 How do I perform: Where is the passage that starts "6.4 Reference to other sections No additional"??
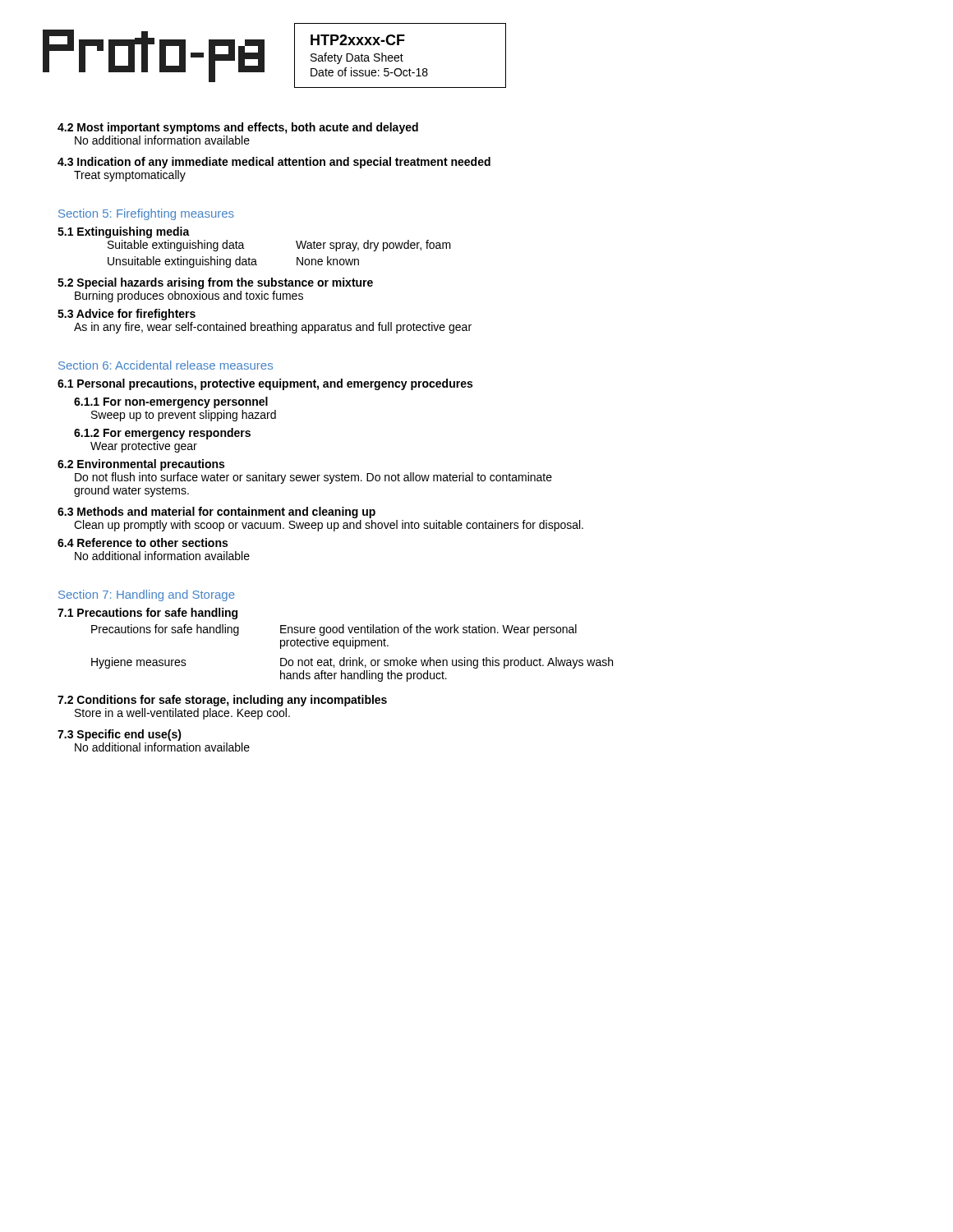click(x=143, y=542)
